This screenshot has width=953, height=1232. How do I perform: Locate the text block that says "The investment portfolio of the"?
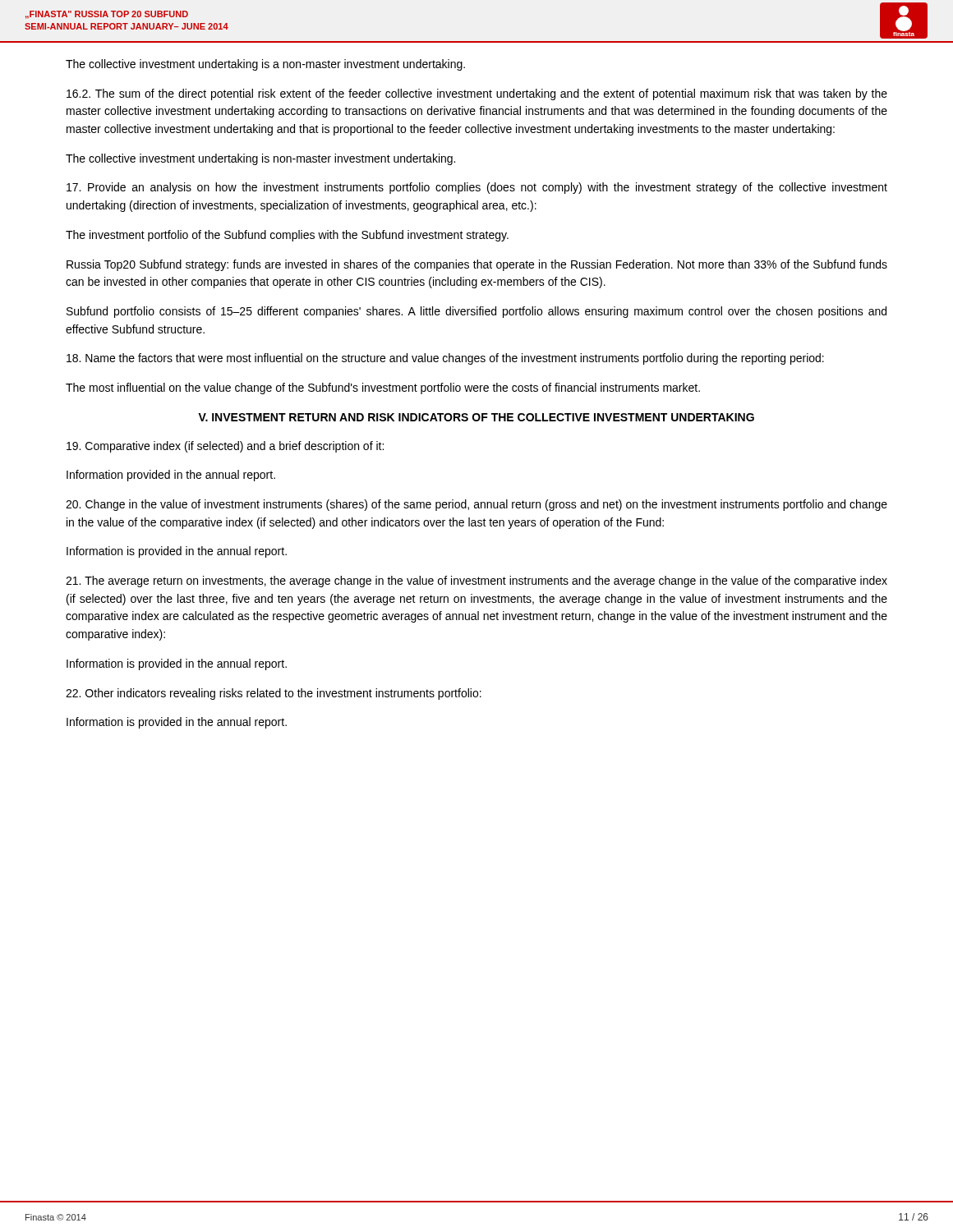(287, 235)
